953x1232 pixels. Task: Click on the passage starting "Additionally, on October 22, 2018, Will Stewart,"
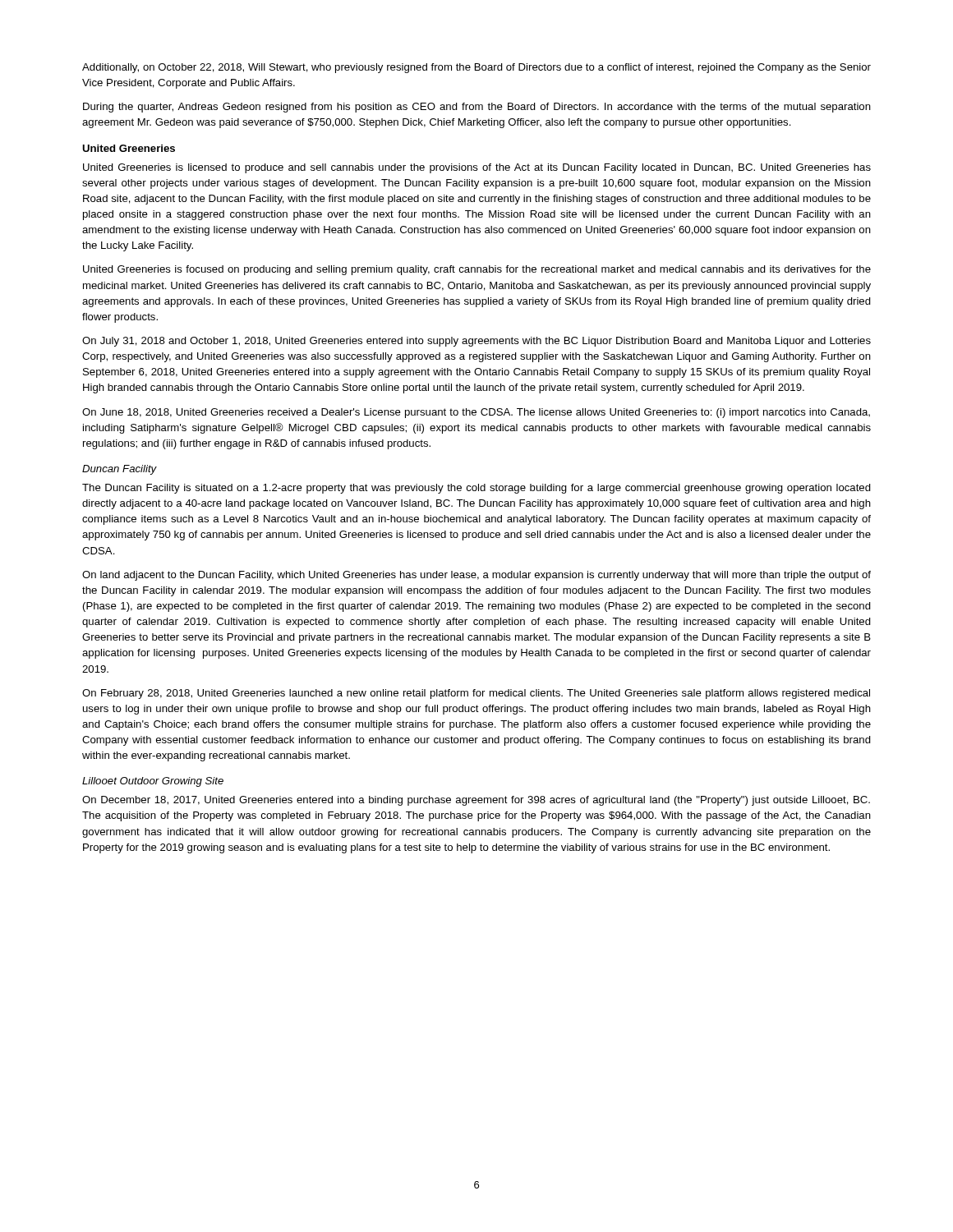tap(476, 75)
